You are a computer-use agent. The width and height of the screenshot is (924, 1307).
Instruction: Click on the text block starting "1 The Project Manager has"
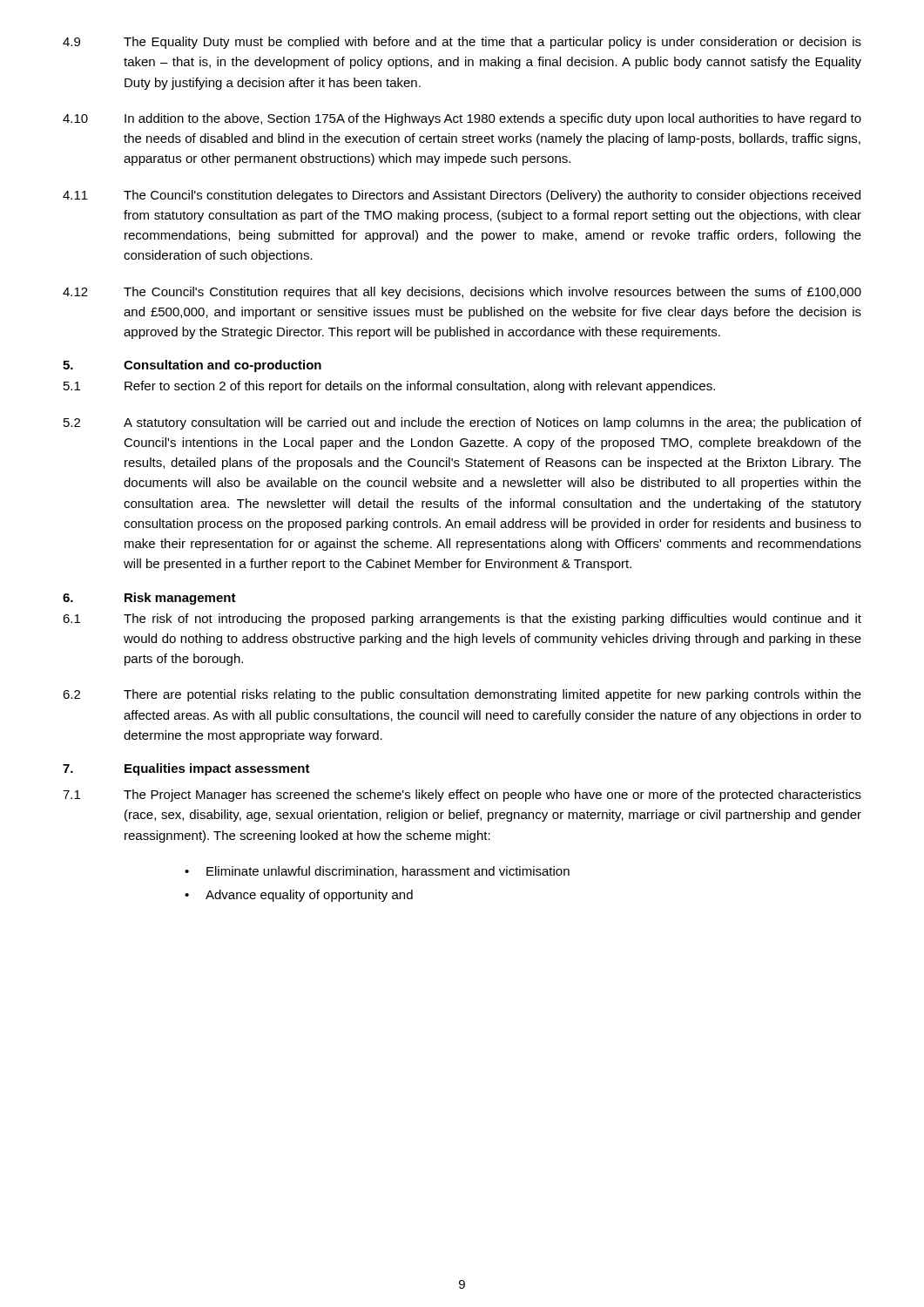click(462, 815)
